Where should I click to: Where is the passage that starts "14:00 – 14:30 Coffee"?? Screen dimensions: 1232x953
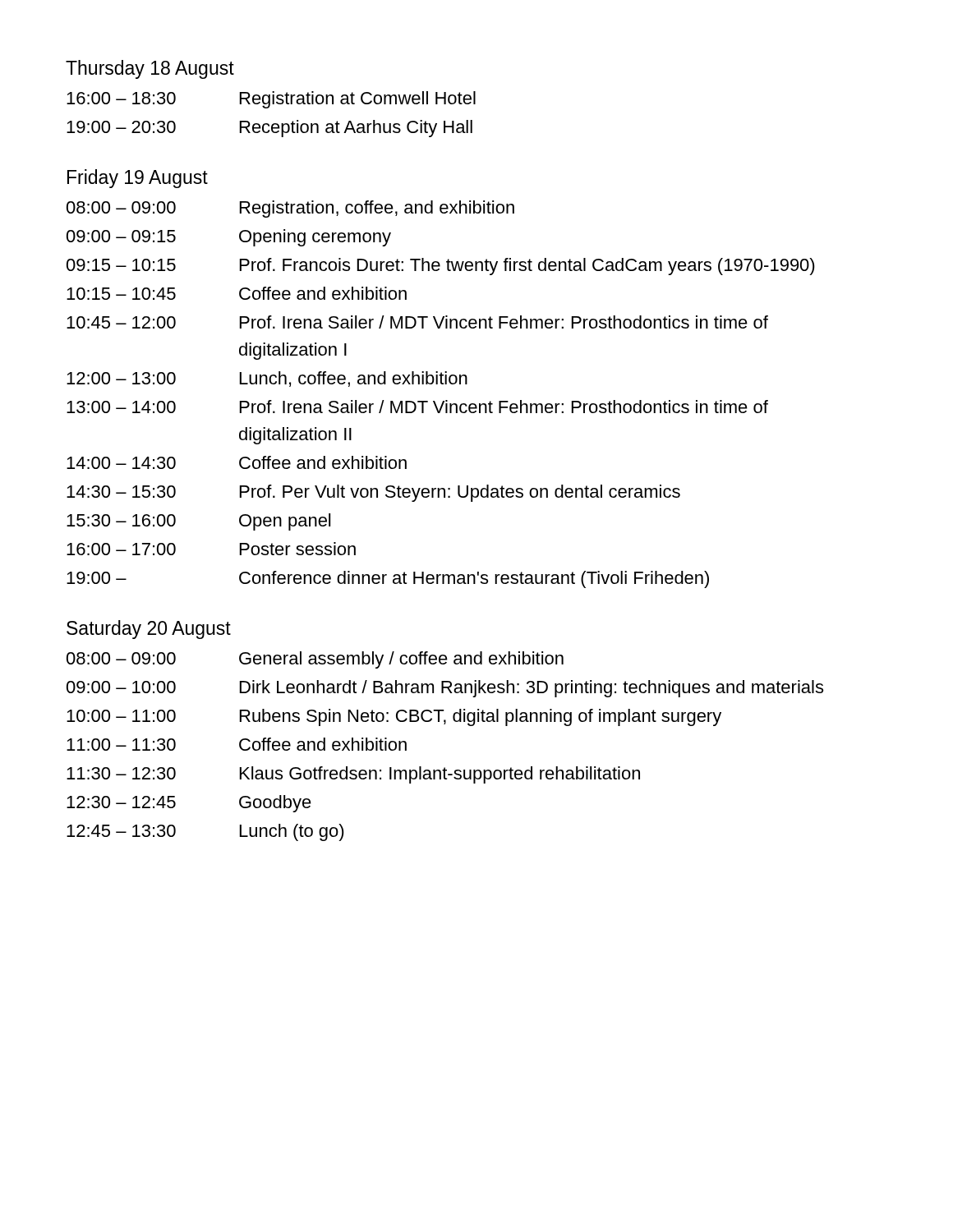tap(237, 462)
